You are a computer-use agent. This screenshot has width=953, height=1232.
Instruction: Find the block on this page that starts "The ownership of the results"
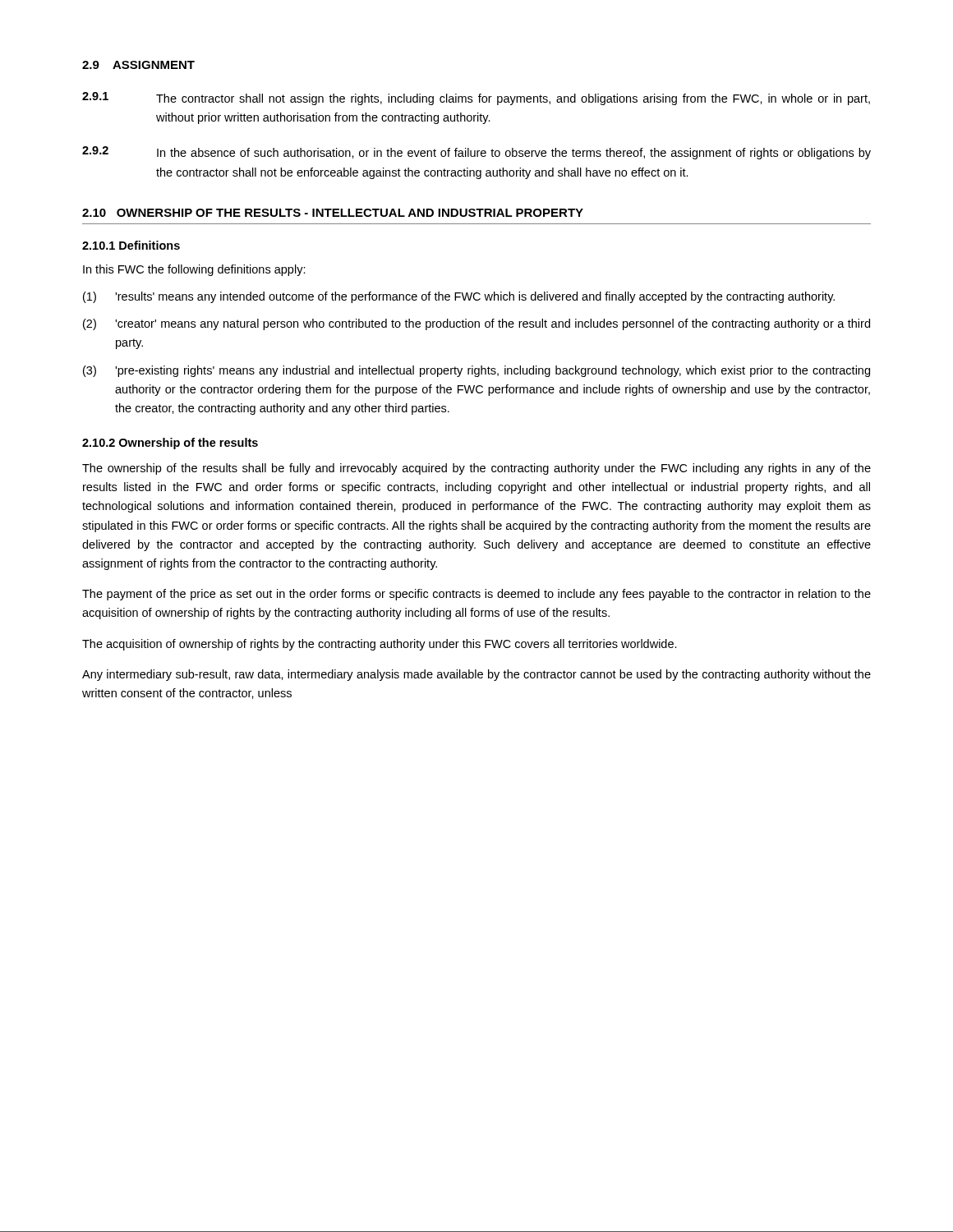tap(476, 516)
